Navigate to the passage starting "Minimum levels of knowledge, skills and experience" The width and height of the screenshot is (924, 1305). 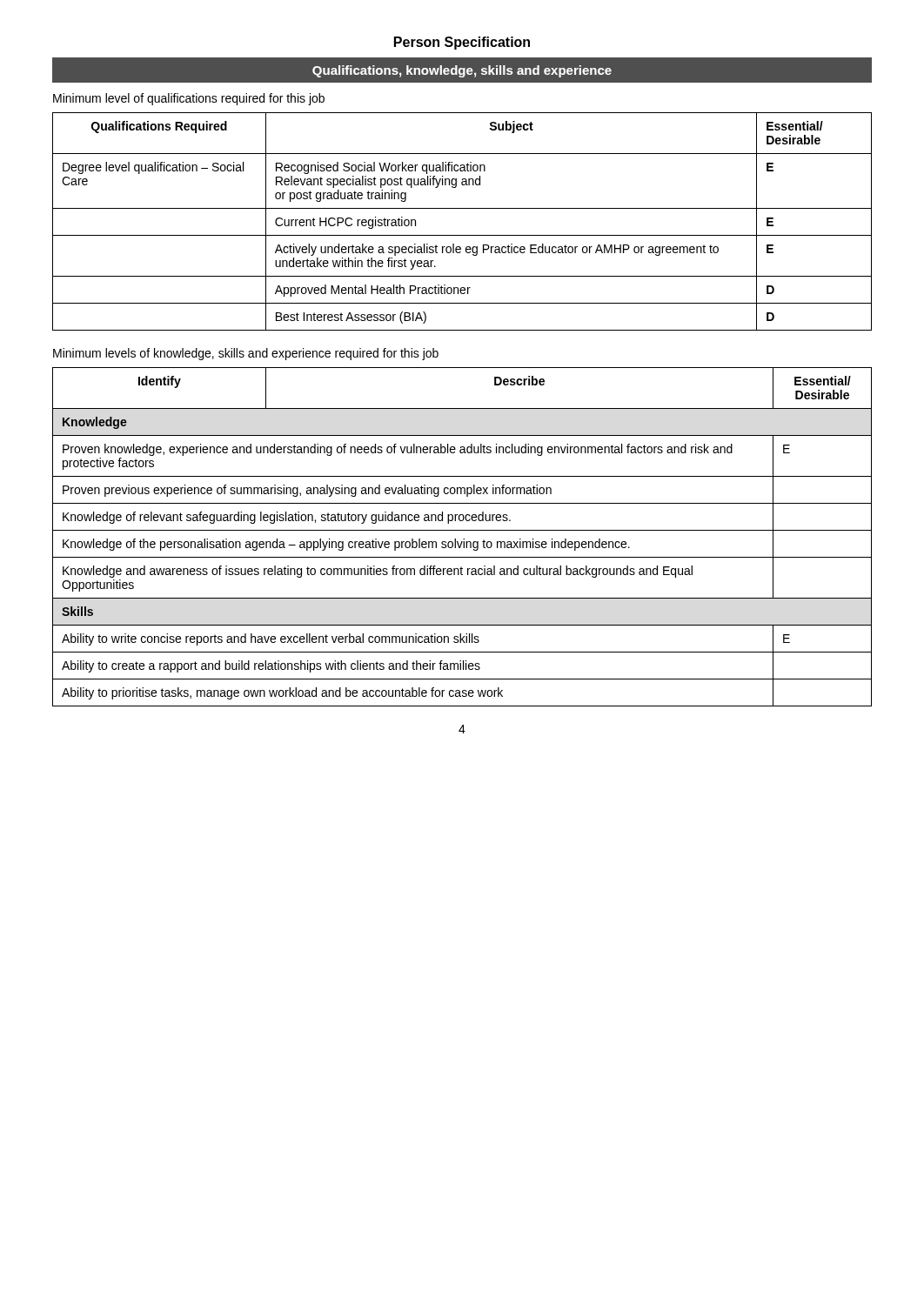(246, 353)
